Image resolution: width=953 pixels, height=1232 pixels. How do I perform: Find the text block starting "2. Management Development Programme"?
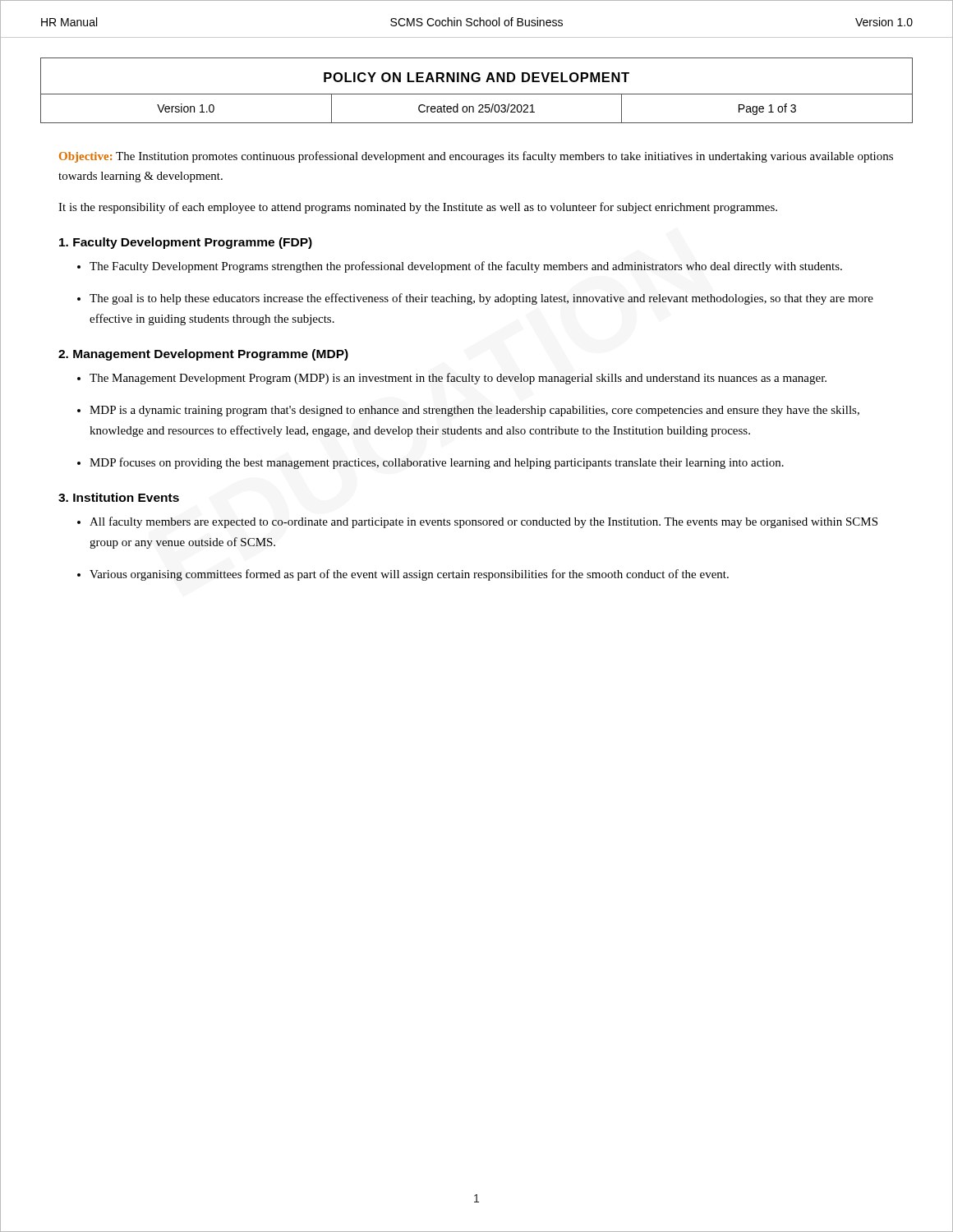(x=203, y=354)
